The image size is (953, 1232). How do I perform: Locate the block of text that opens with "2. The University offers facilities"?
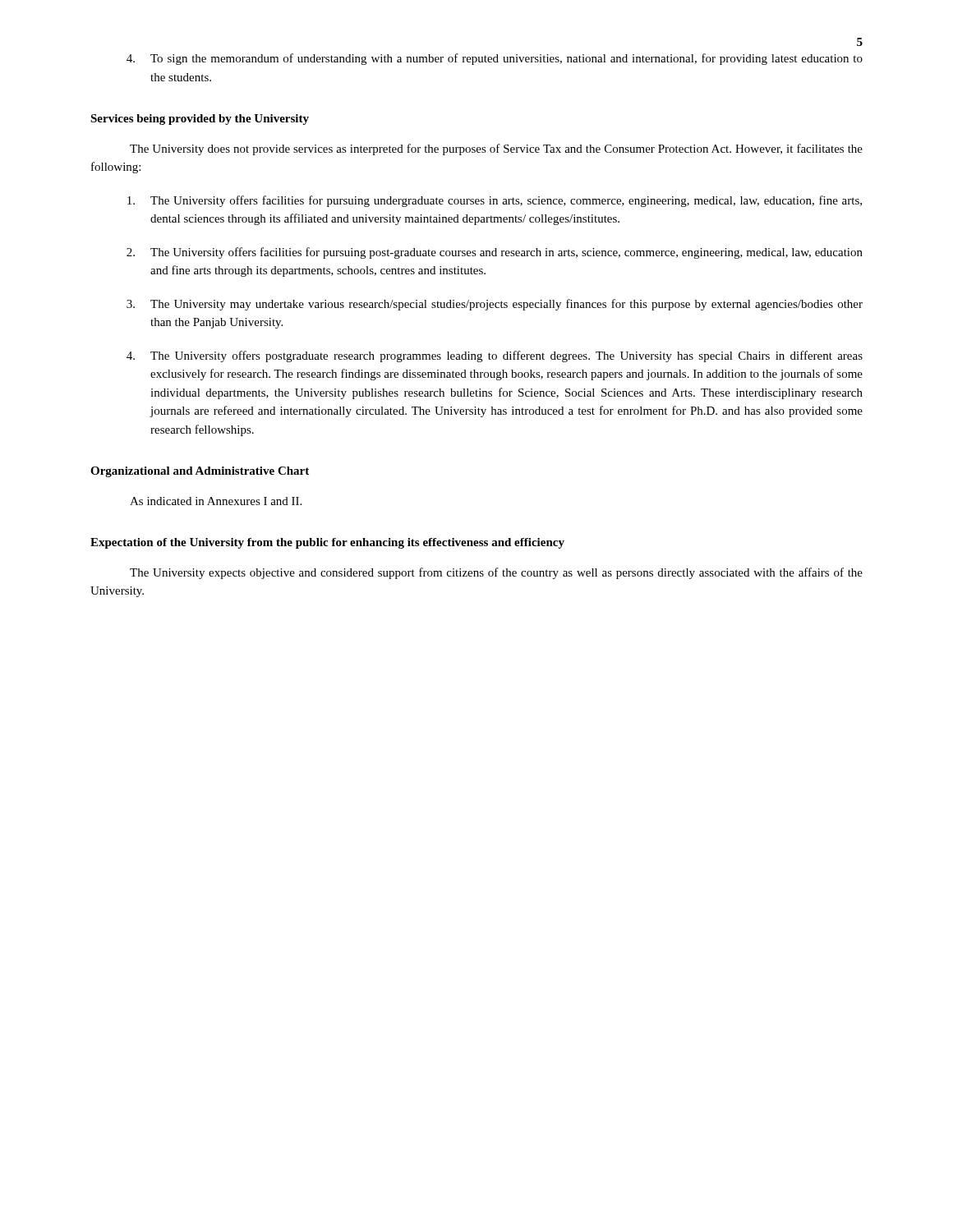(x=476, y=261)
